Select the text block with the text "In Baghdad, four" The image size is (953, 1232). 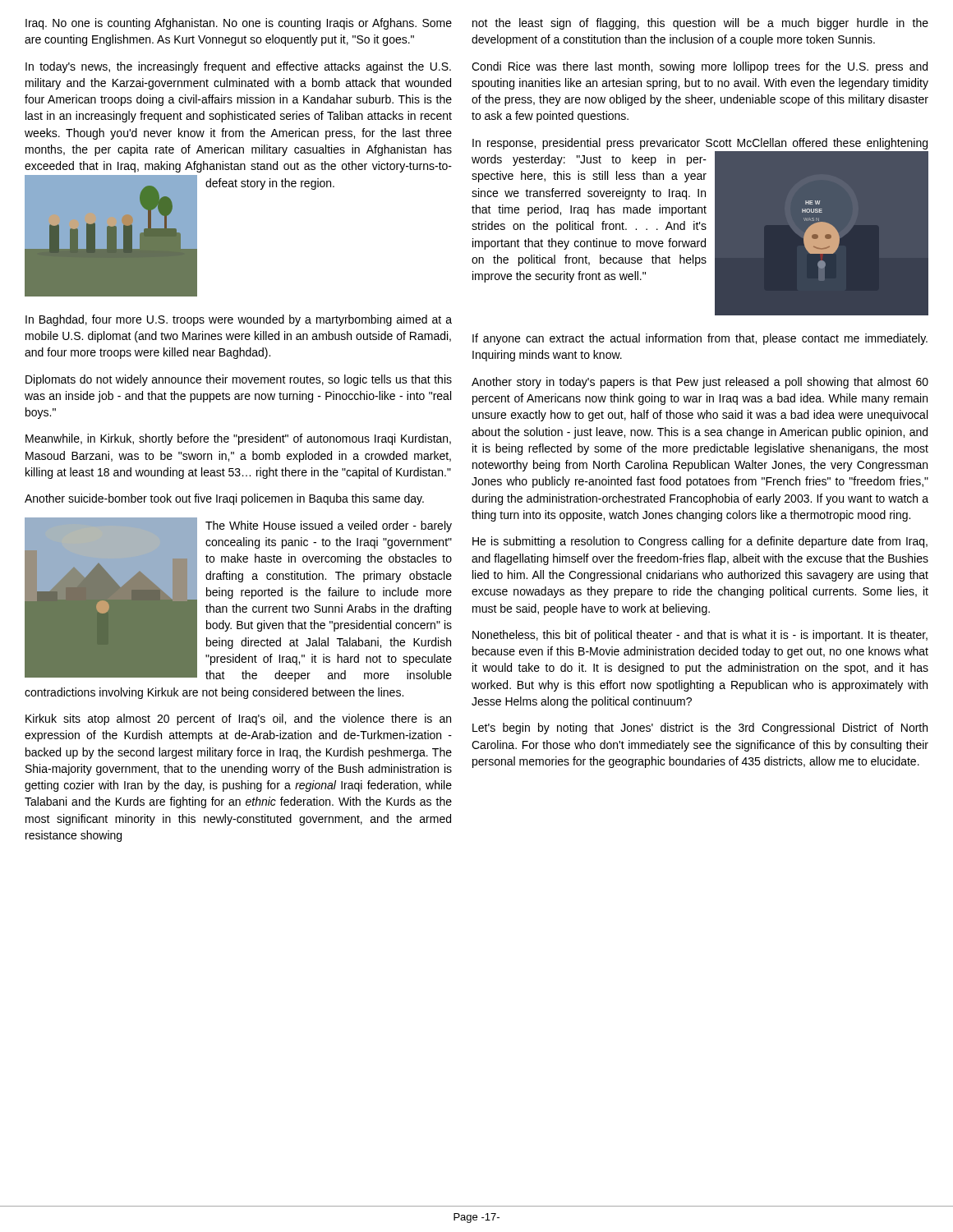[x=238, y=336]
